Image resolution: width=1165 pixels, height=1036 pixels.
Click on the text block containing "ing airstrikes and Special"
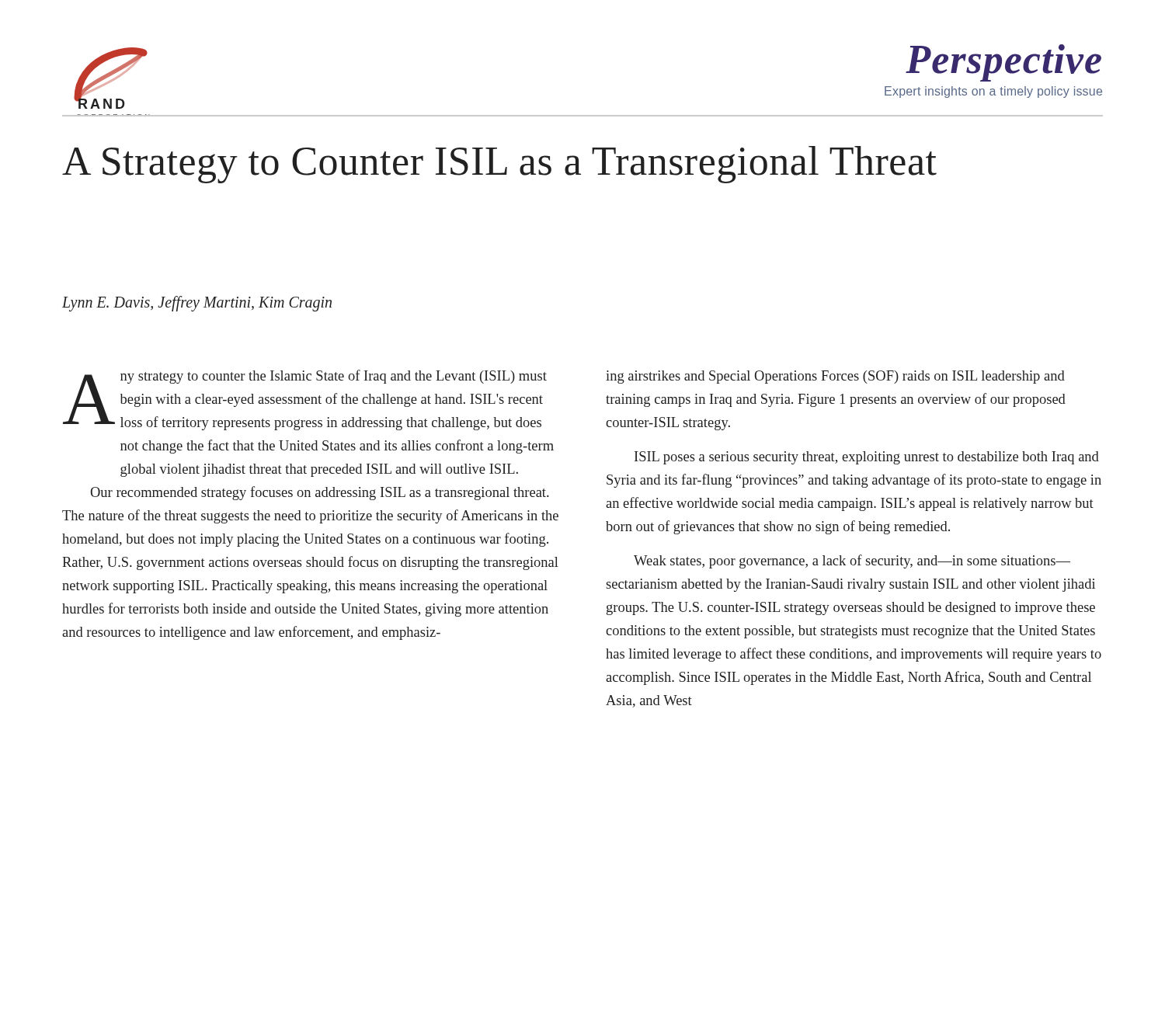pyautogui.click(x=854, y=539)
